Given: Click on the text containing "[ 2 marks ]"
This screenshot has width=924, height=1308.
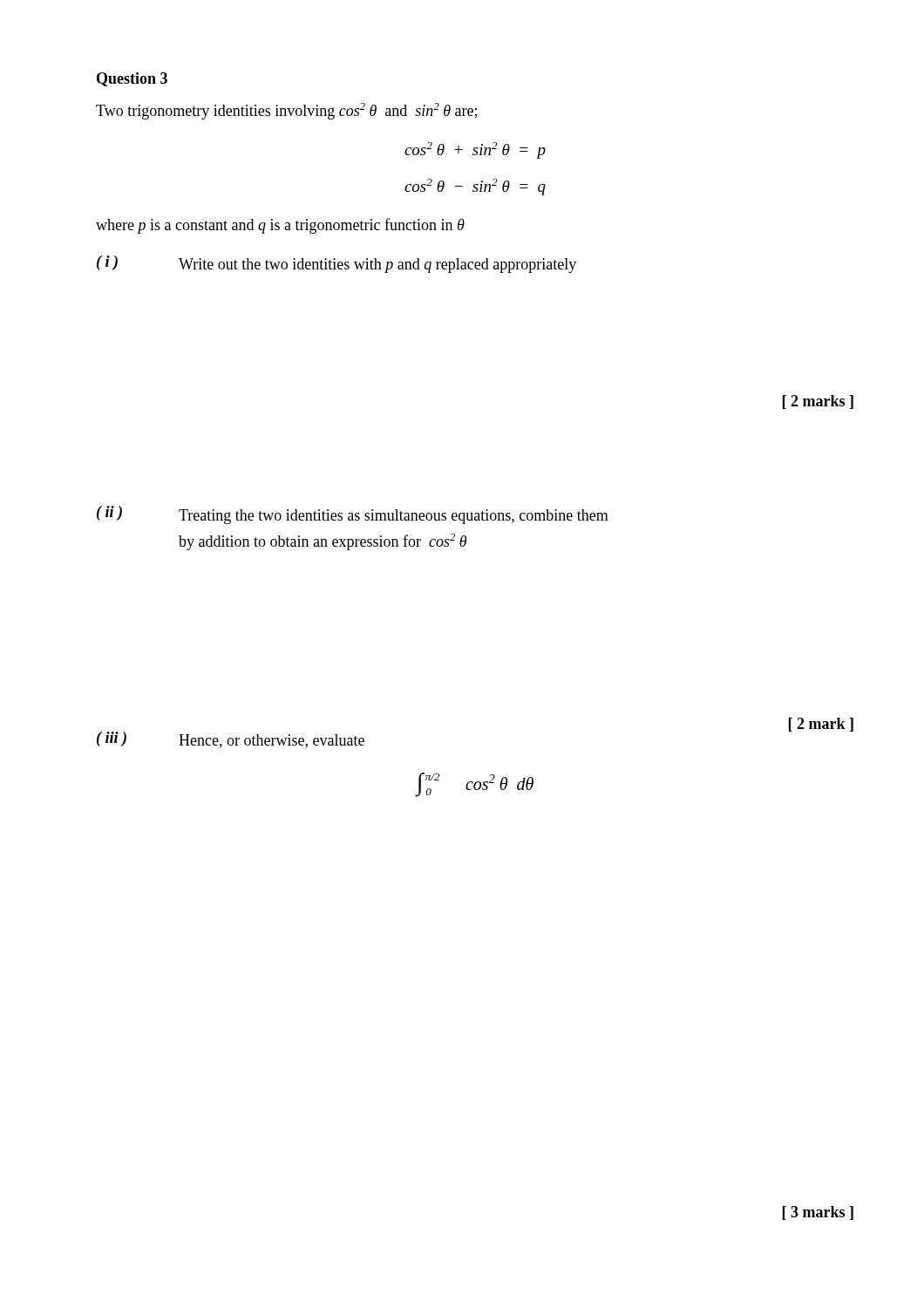Looking at the screenshot, I should (x=818, y=401).
